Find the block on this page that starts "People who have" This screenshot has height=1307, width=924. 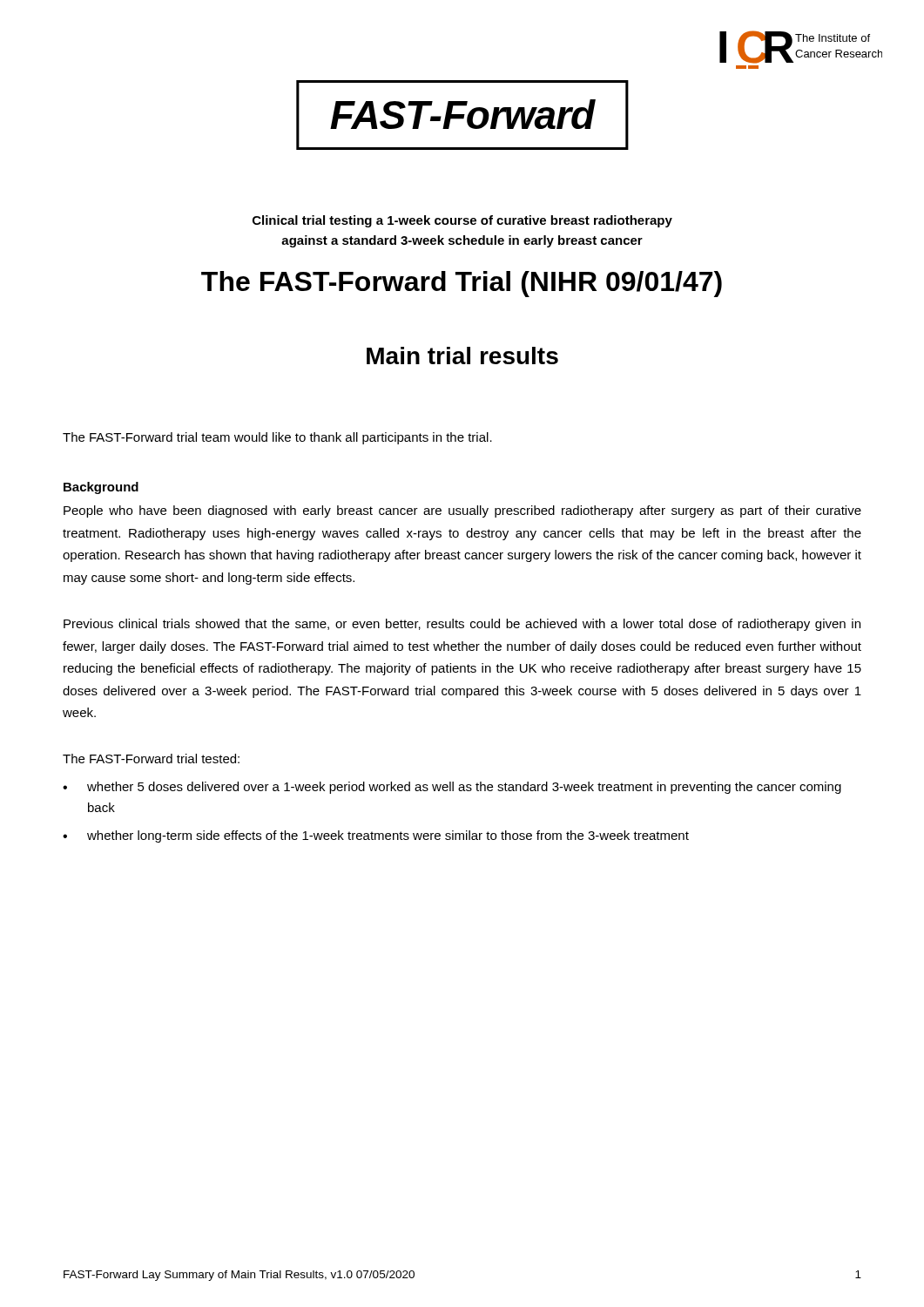[462, 544]
